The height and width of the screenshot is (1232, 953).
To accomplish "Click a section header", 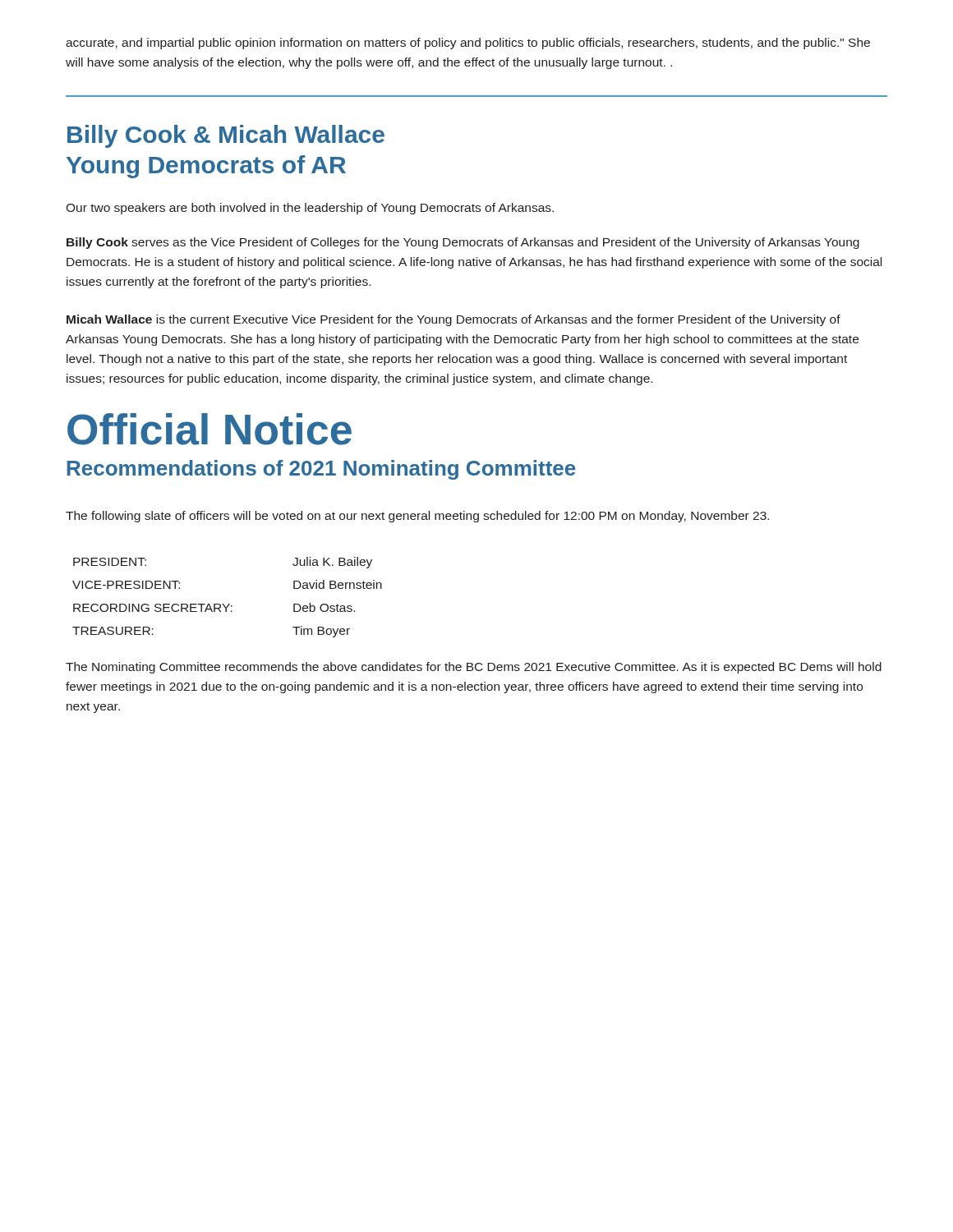I will click(476, 468).
